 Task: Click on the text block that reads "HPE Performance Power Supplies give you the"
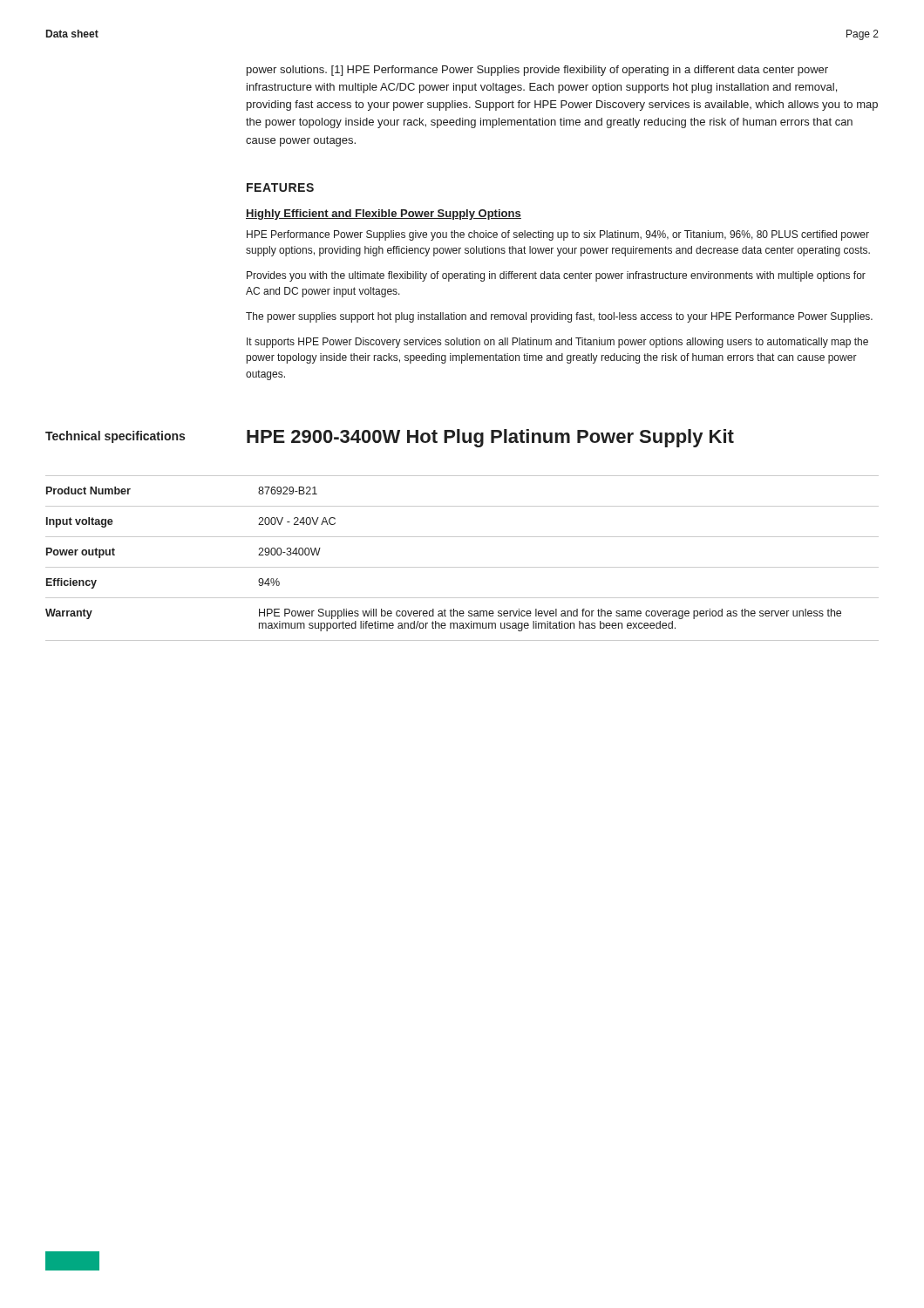(558, 242)
